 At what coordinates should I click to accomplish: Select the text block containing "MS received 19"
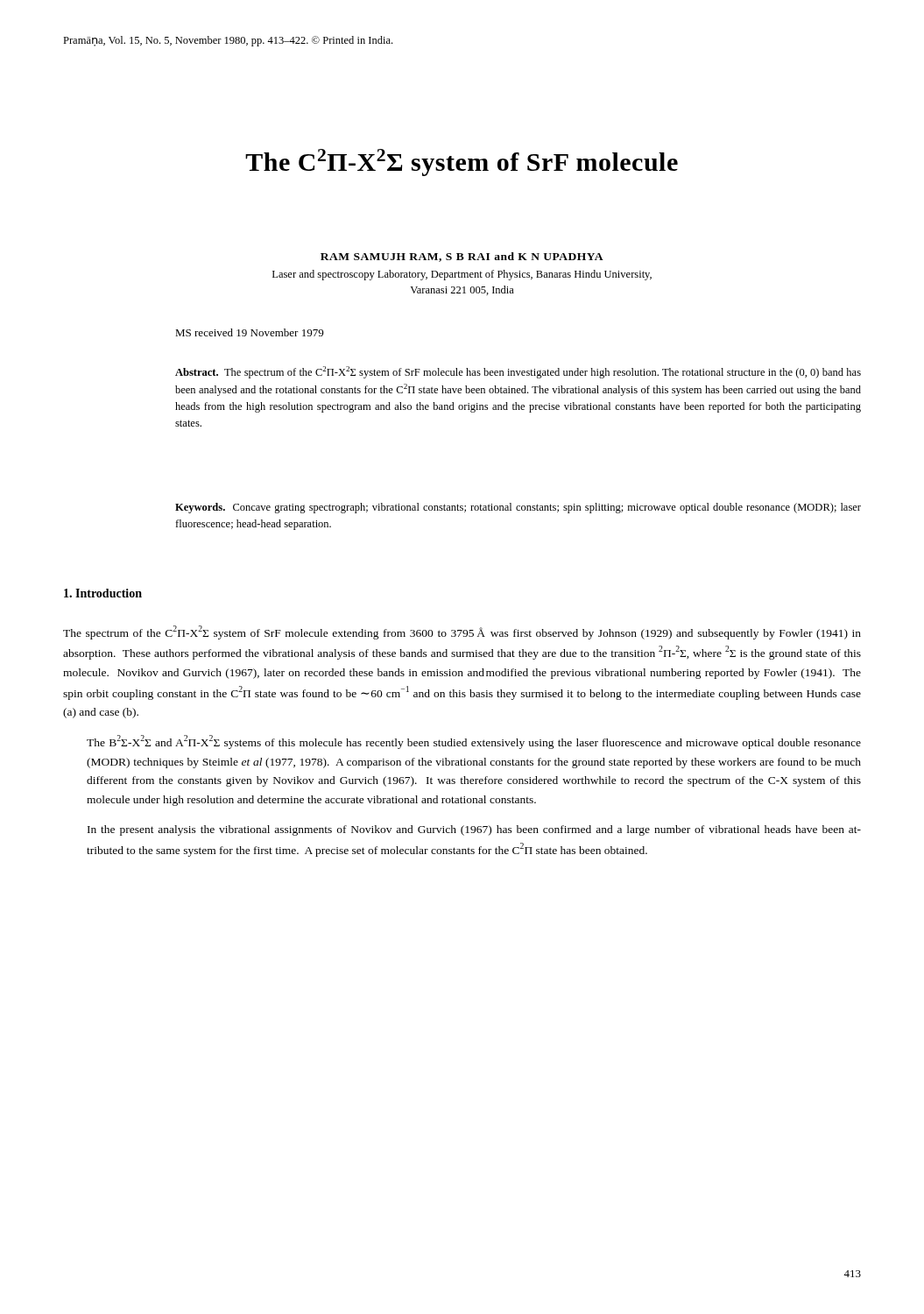tap(249, 332)
